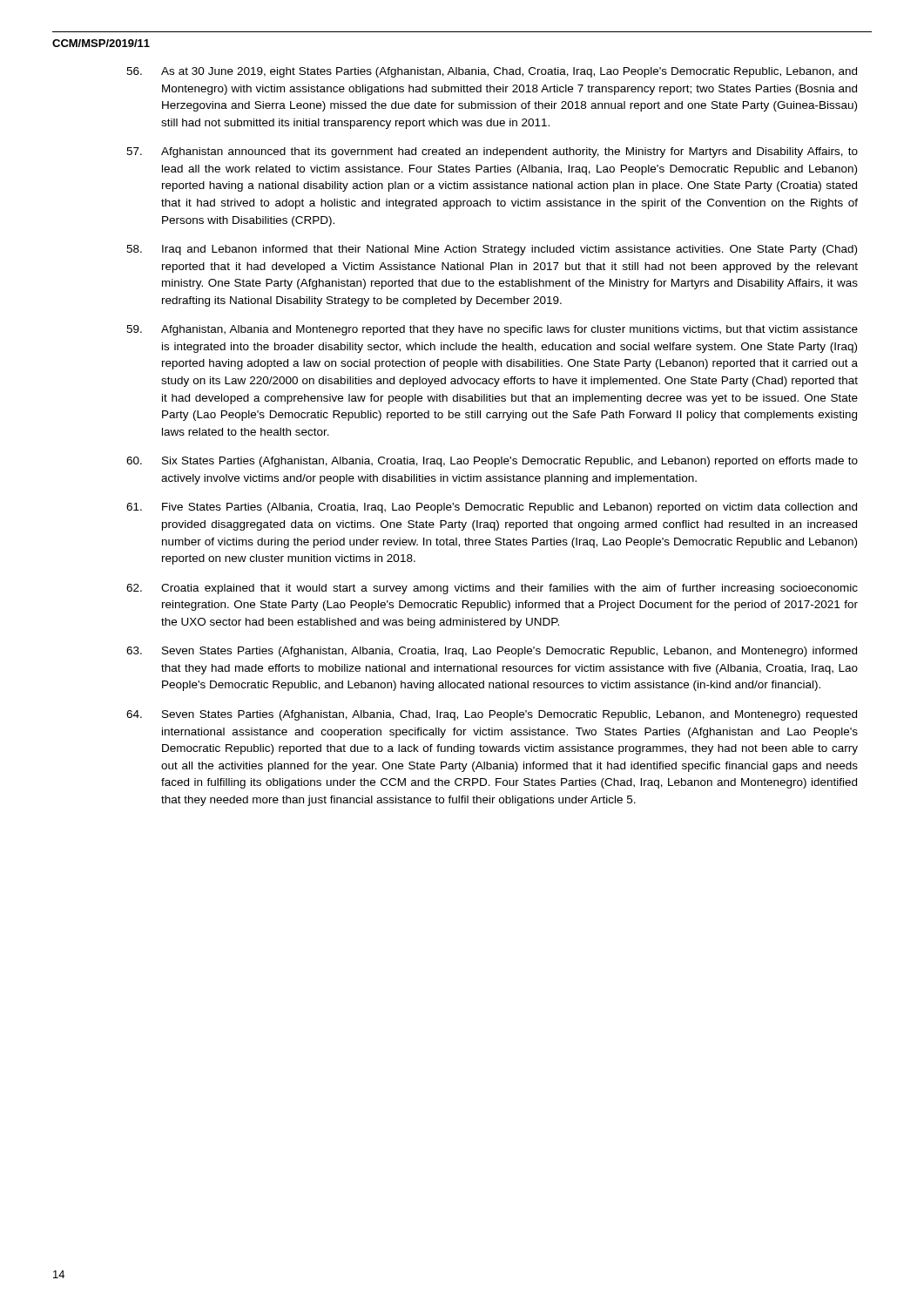Point to the block beginning "Afghanistan, Albania and Montenegro reported that they have"
Viewport: 924px width, 1307px height.
tap(492, 381)
